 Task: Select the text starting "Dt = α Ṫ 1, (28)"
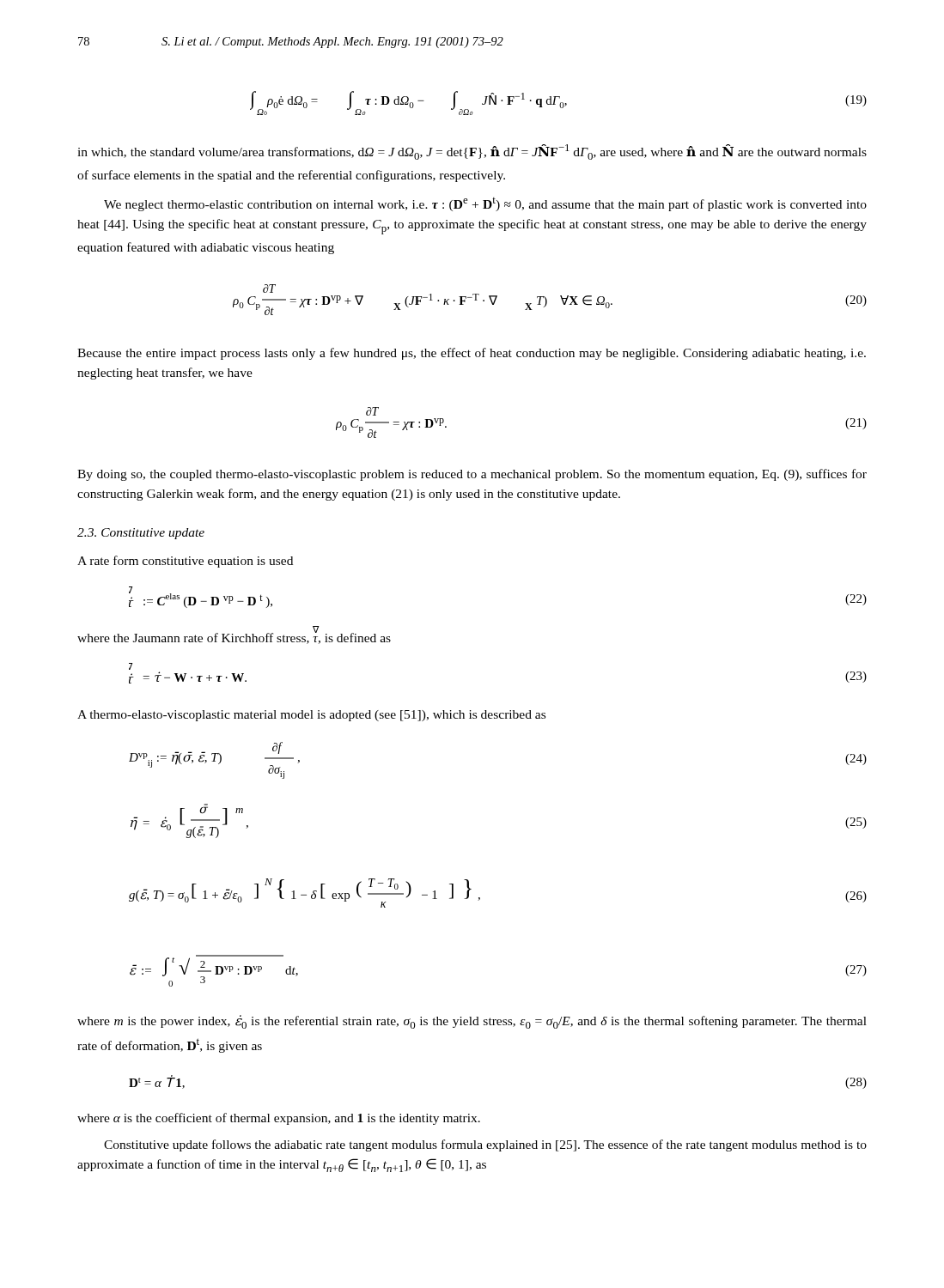[x=158, y=1081]
